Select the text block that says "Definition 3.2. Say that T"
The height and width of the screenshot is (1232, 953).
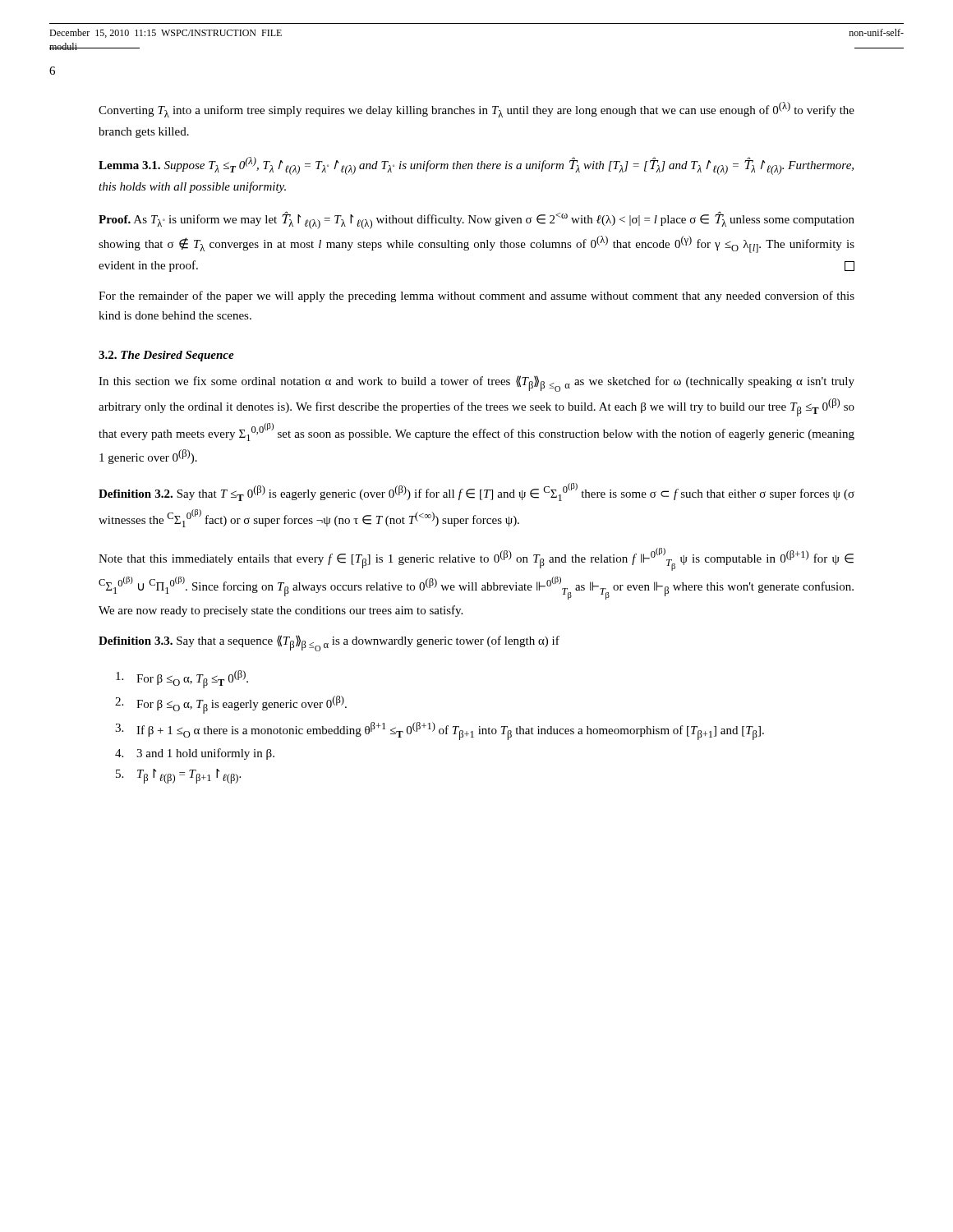(476, 505)
